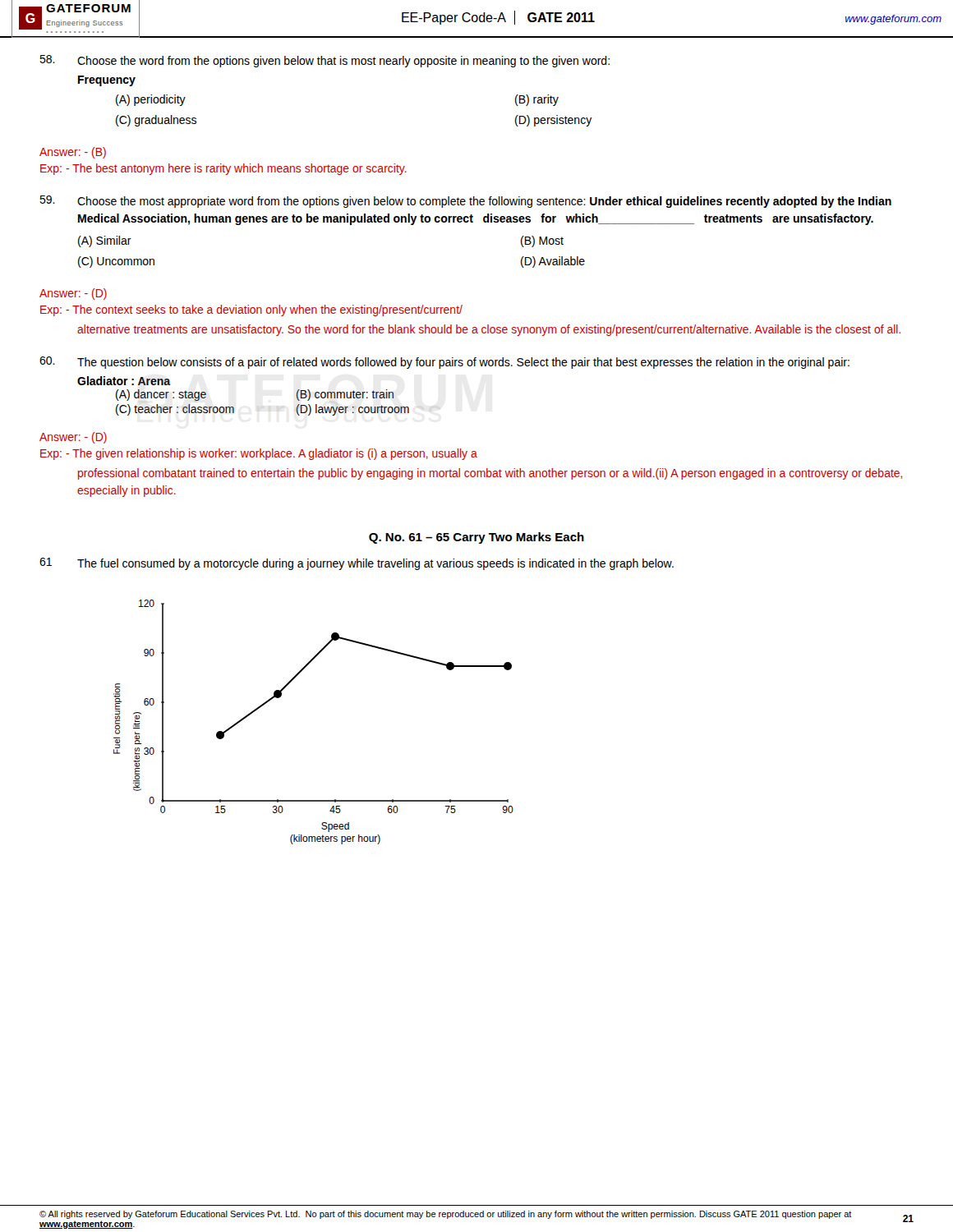Navigate to the text starting "Q. No. 61 – 65 Carry Two"
953x1232 pixels.
(476, 537)
